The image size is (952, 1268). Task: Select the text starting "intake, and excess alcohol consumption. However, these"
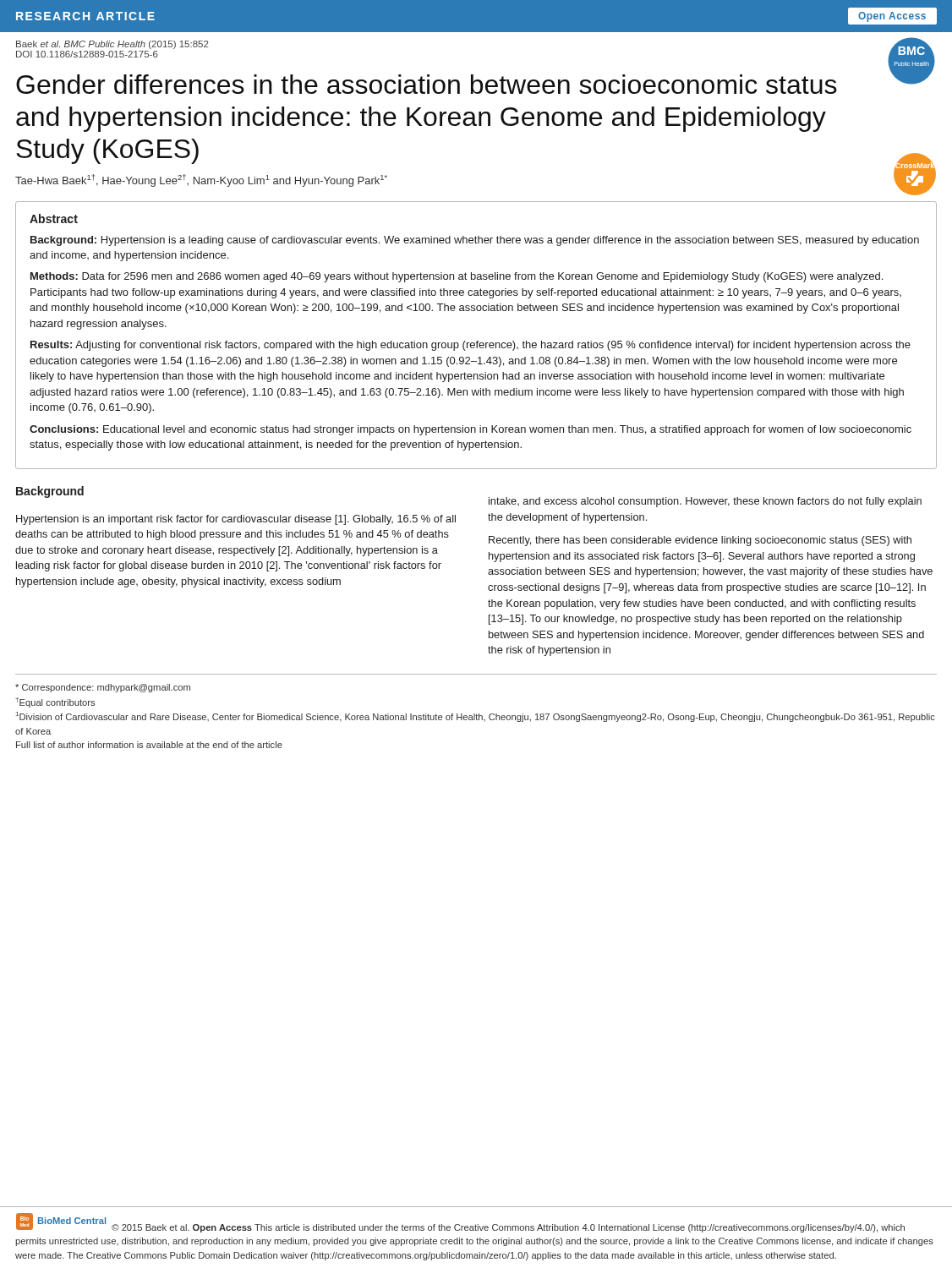point(712,576)
